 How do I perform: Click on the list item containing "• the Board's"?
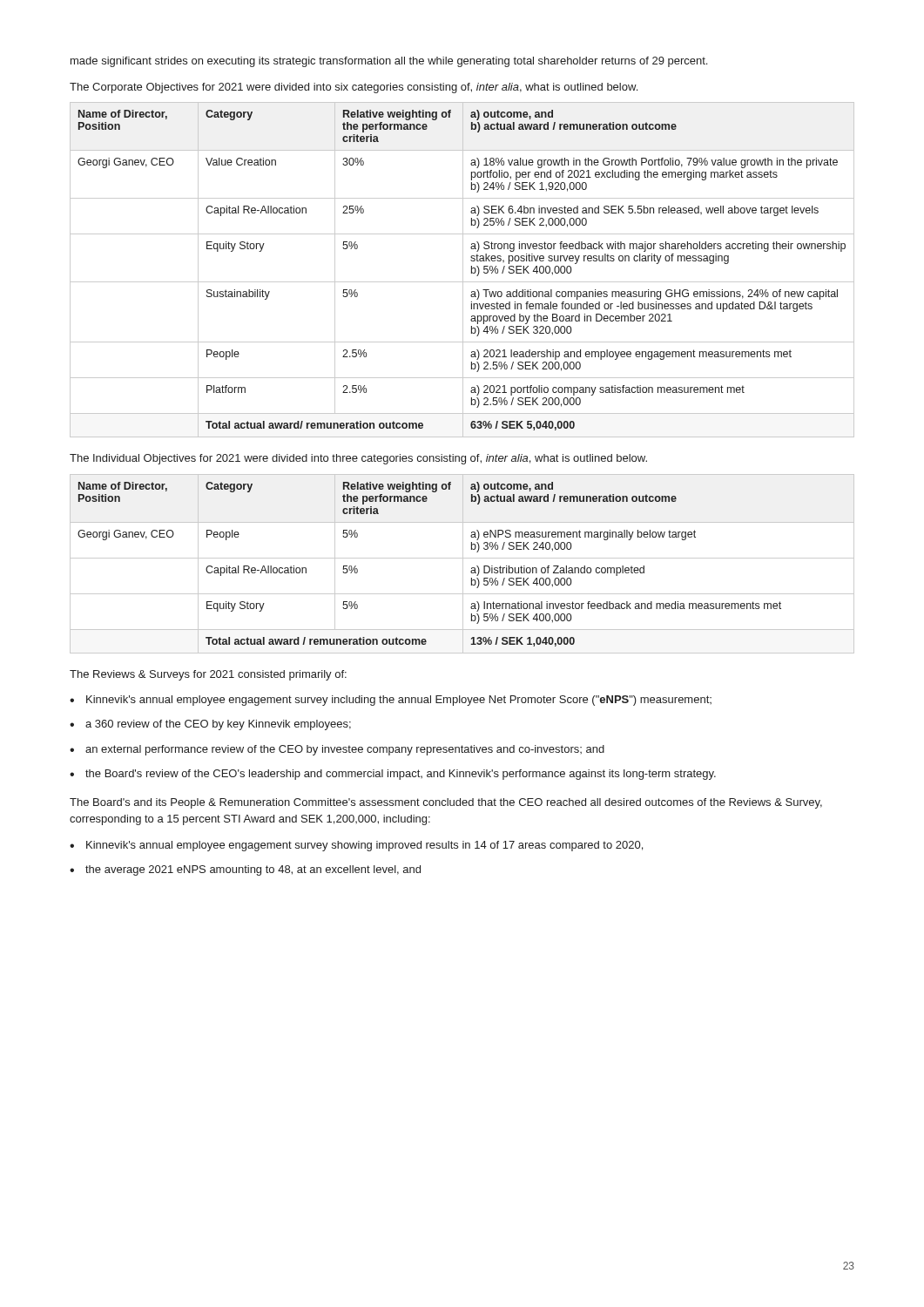coord(462,775)
